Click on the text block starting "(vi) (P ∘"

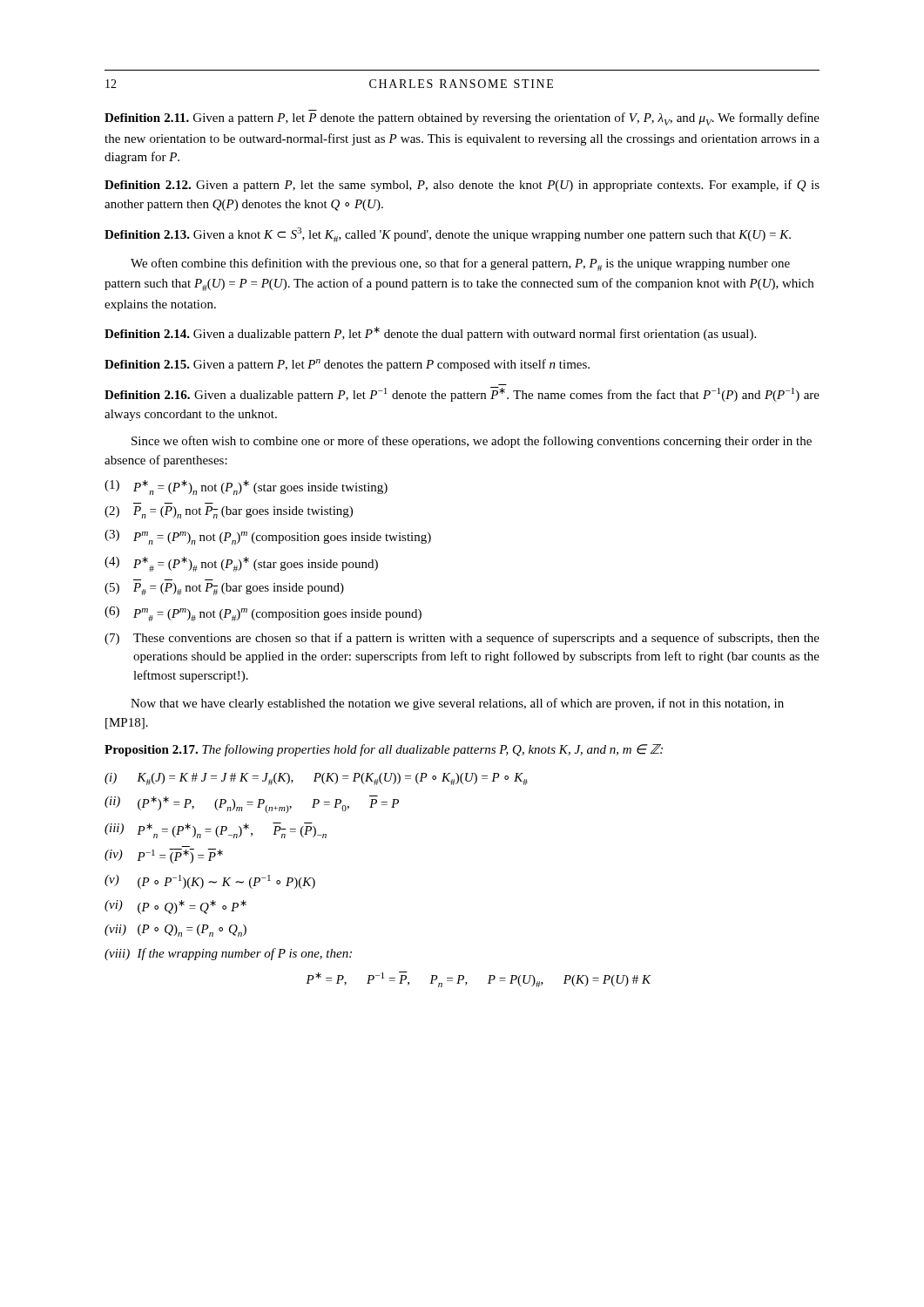[x=175, y=907]
